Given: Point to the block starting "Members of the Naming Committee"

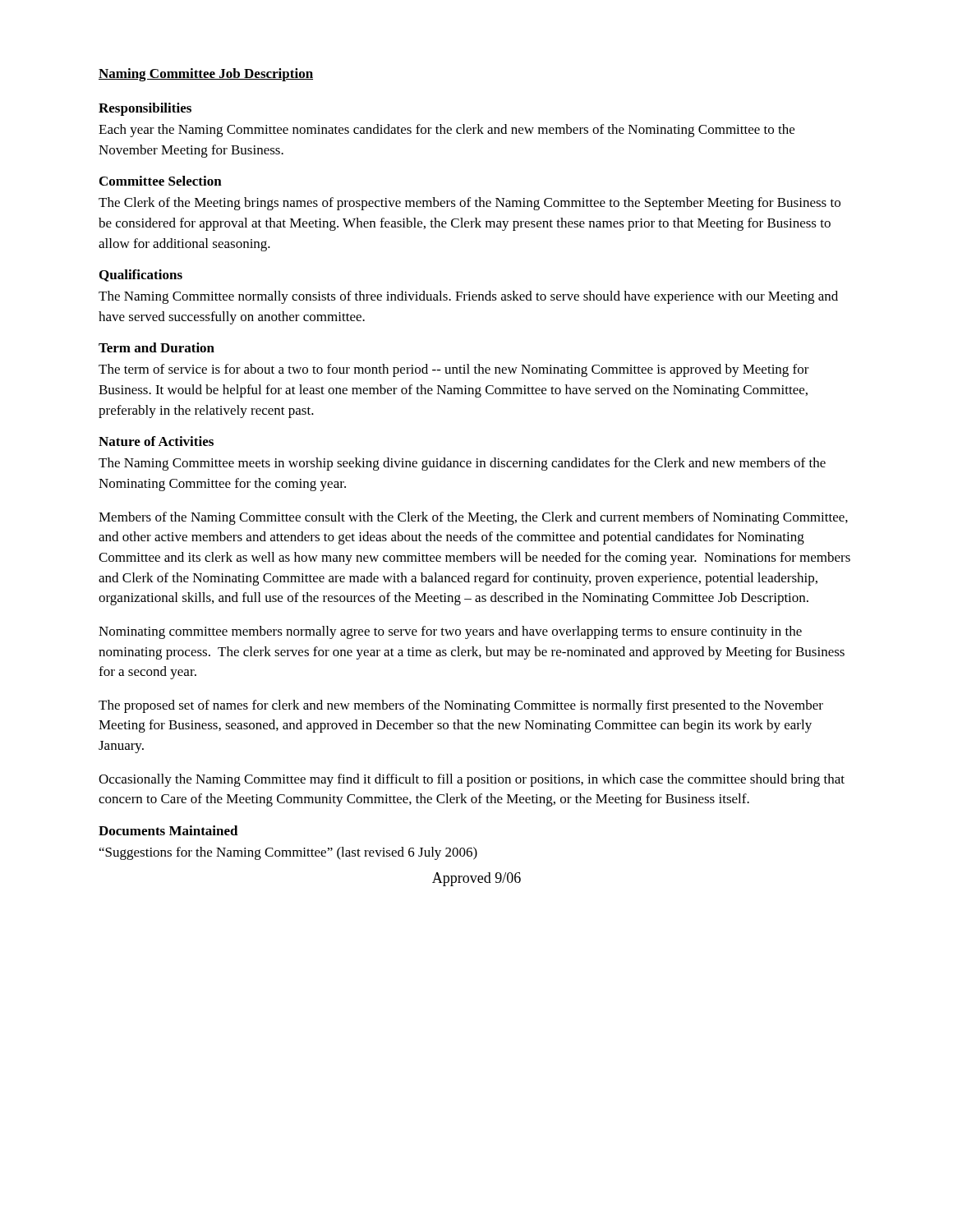Looking at the screenshot, I should (476, 558).
